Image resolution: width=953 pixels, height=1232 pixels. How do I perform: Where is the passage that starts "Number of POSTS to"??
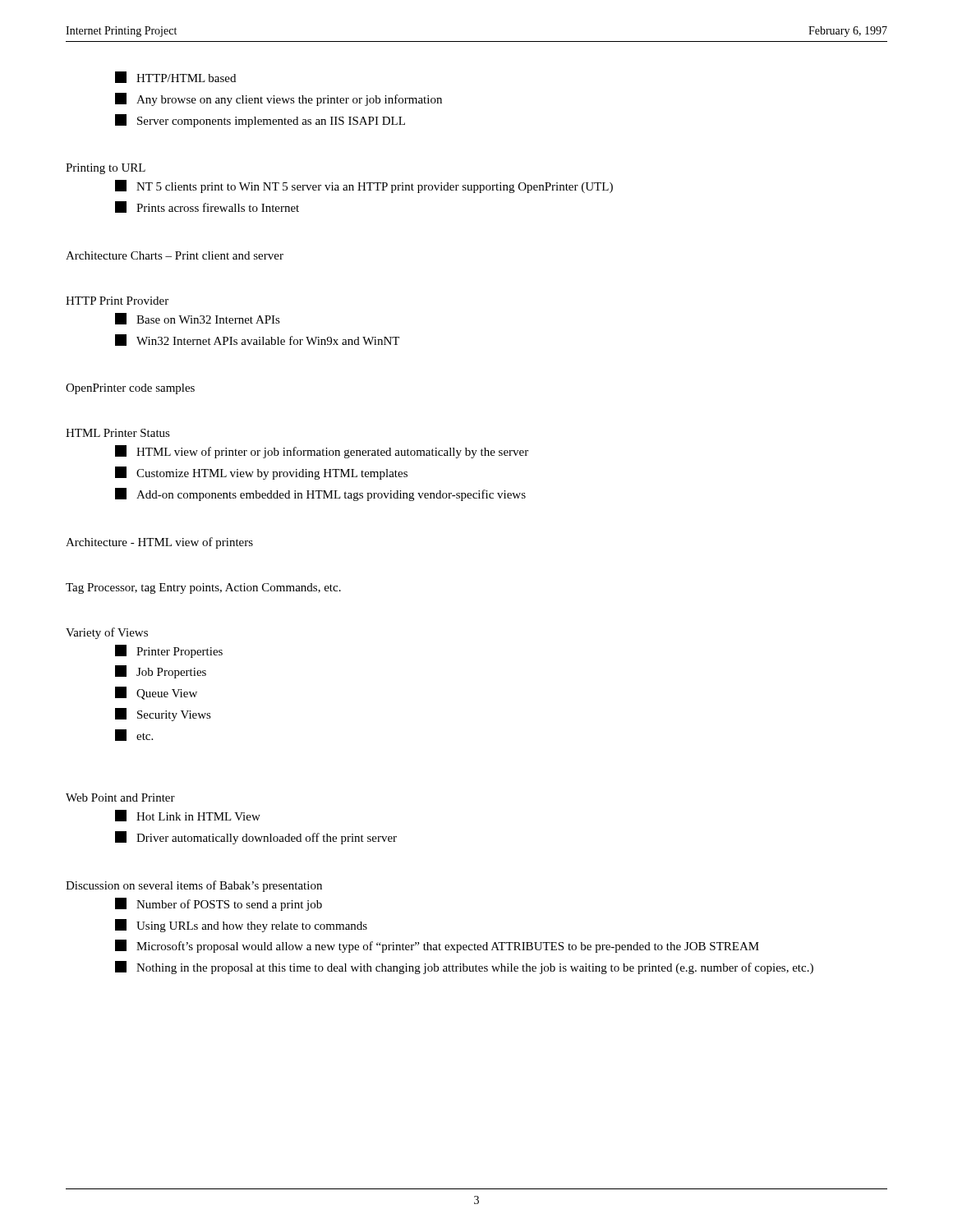219,904
